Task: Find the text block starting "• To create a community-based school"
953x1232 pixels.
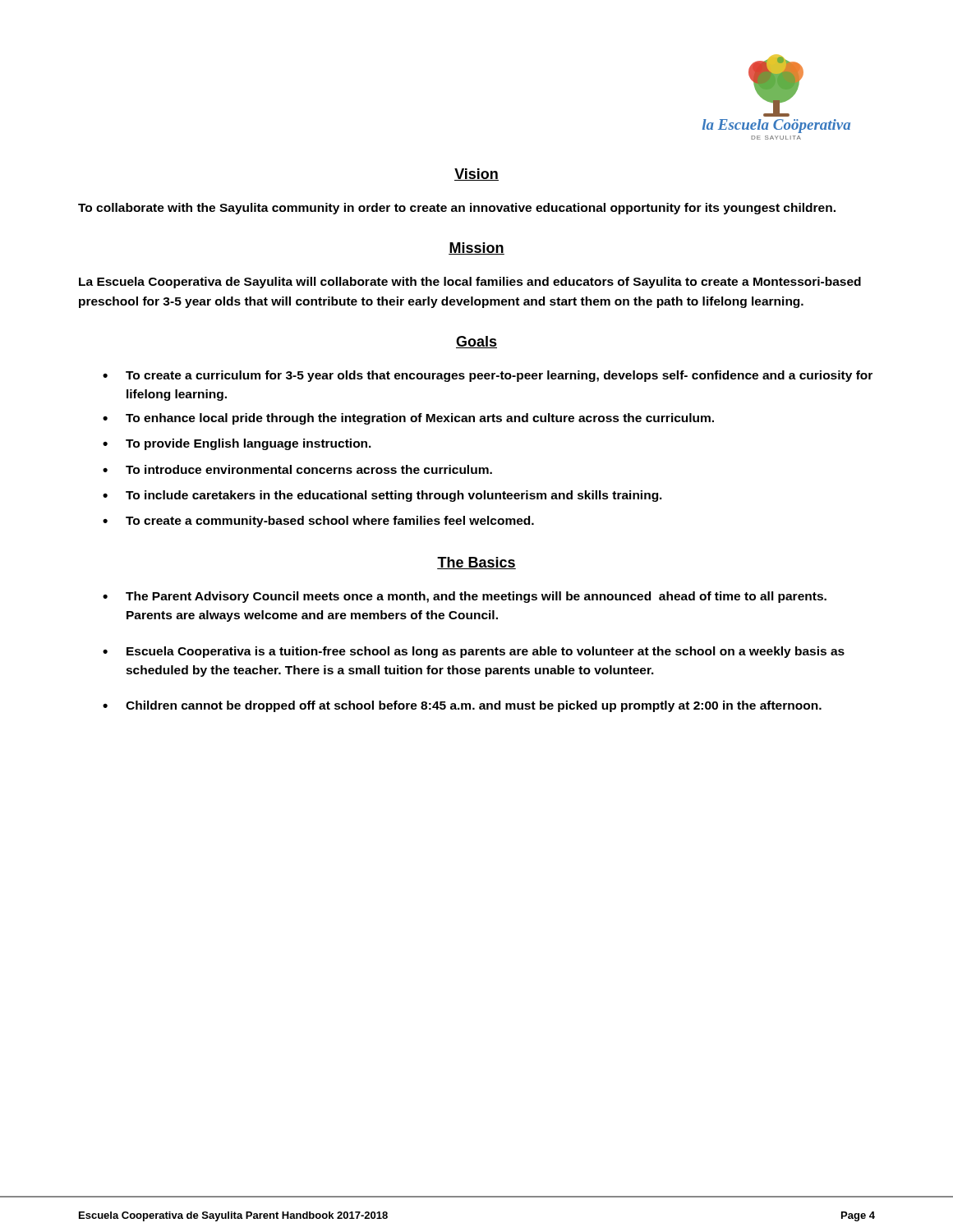Action: (489, 521)
